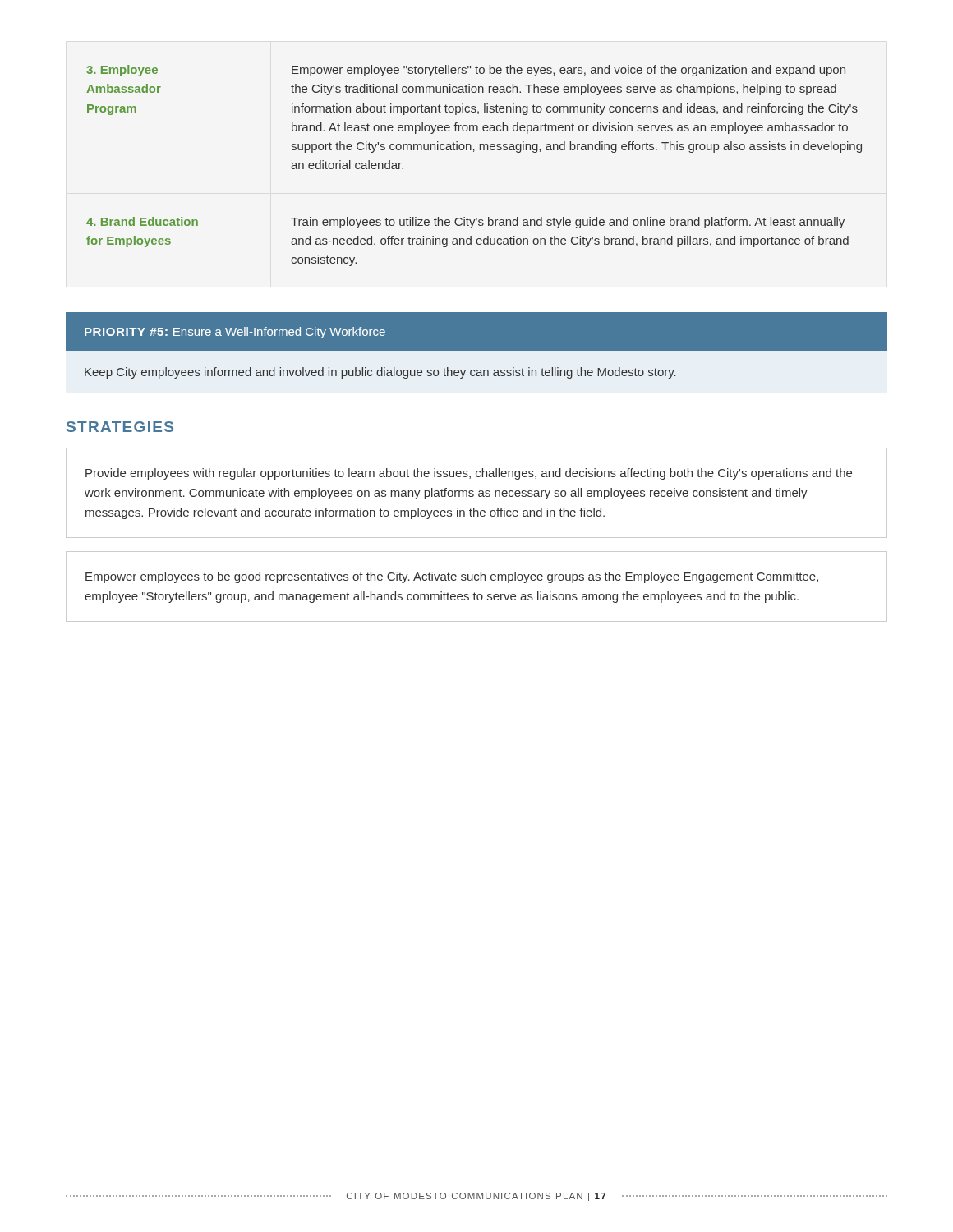953x1232 pixels.
Task: Click the passage that begins "Provide employees with"
Action: [x=476, y=492]
